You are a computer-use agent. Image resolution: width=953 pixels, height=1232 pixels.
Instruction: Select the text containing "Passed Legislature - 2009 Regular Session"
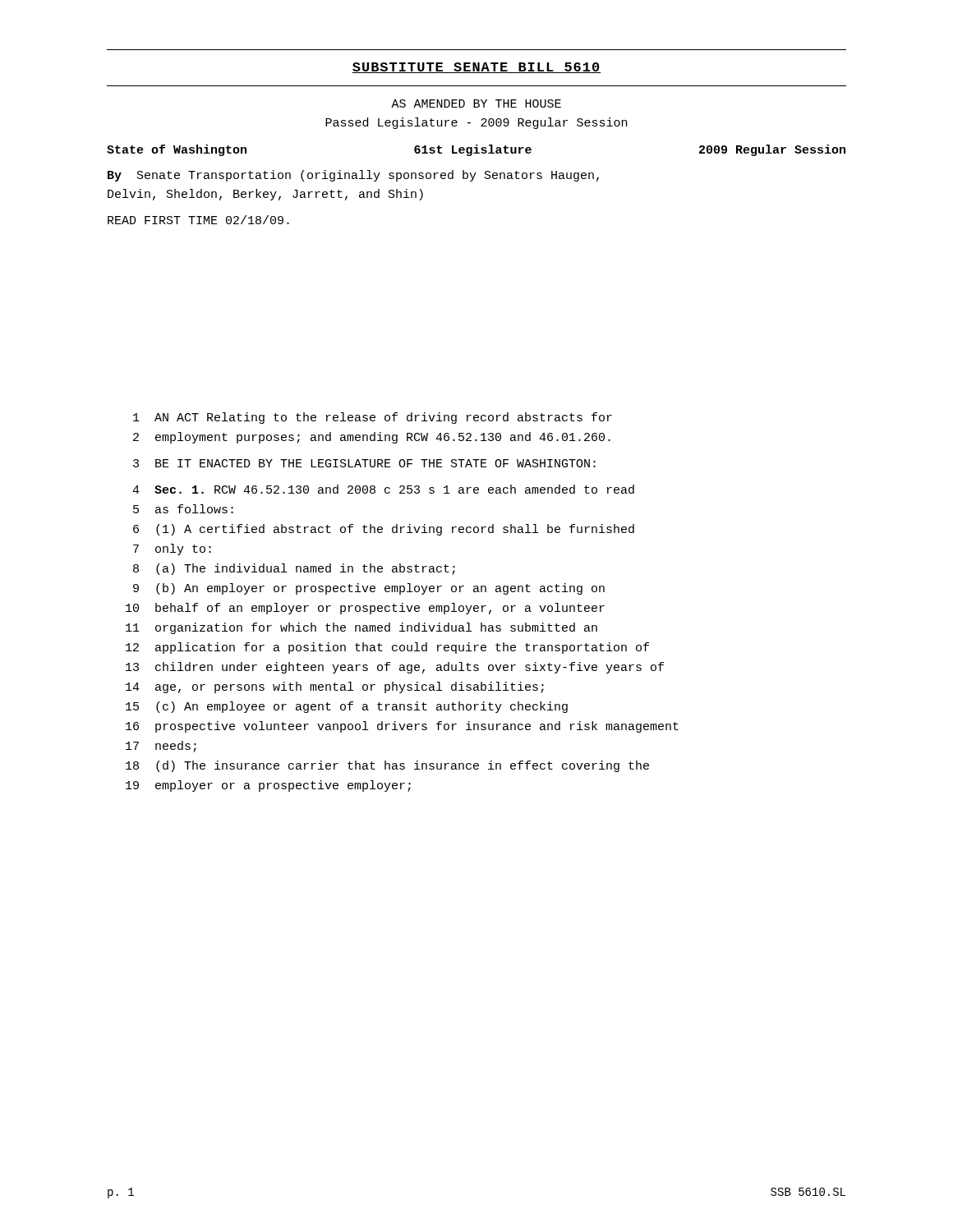click(476, 124)
